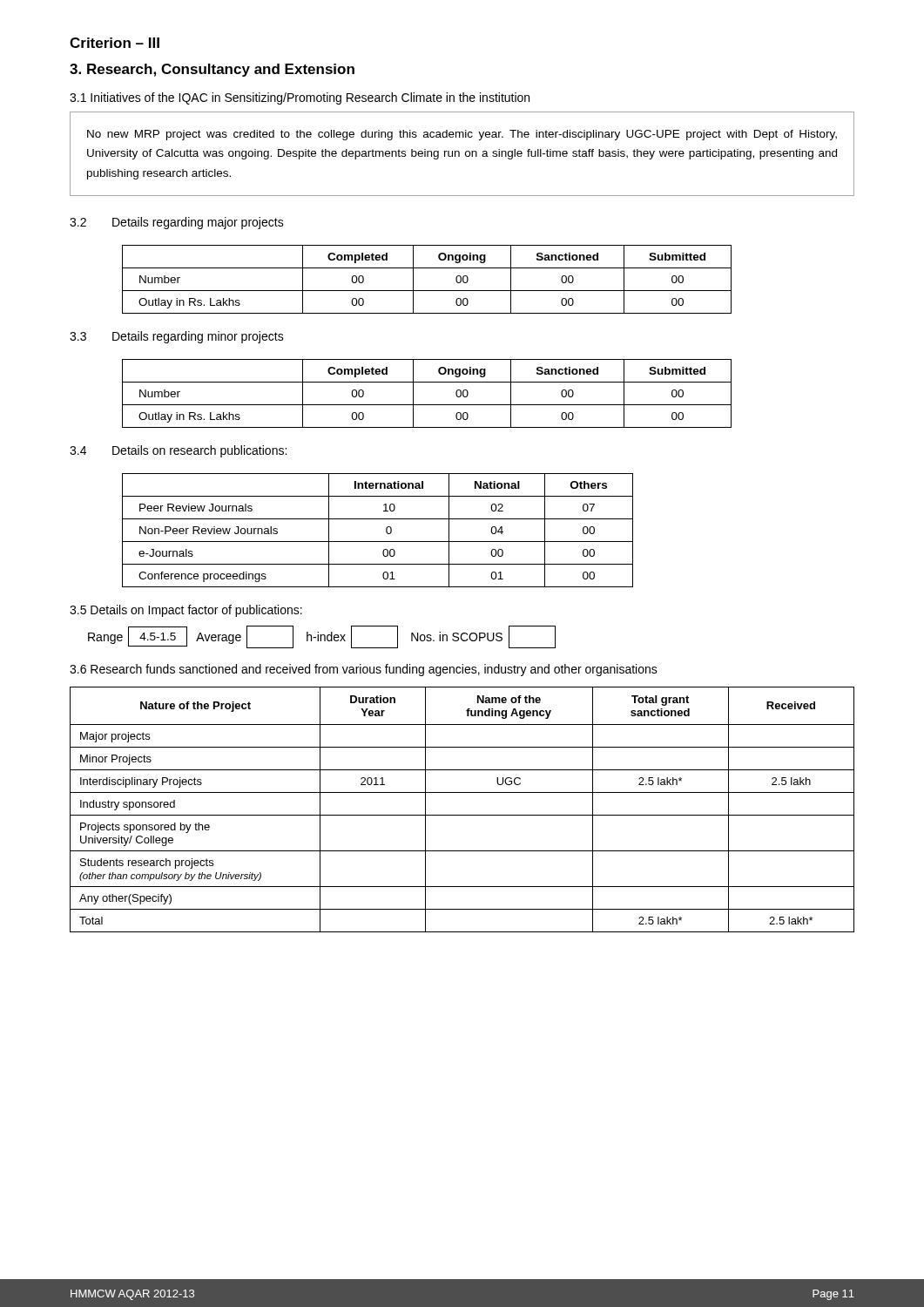This screenshot has width=924, height=1307.
Task: Select the table that reads "Non-Peer Review Journals"
Action: (488, 530)
